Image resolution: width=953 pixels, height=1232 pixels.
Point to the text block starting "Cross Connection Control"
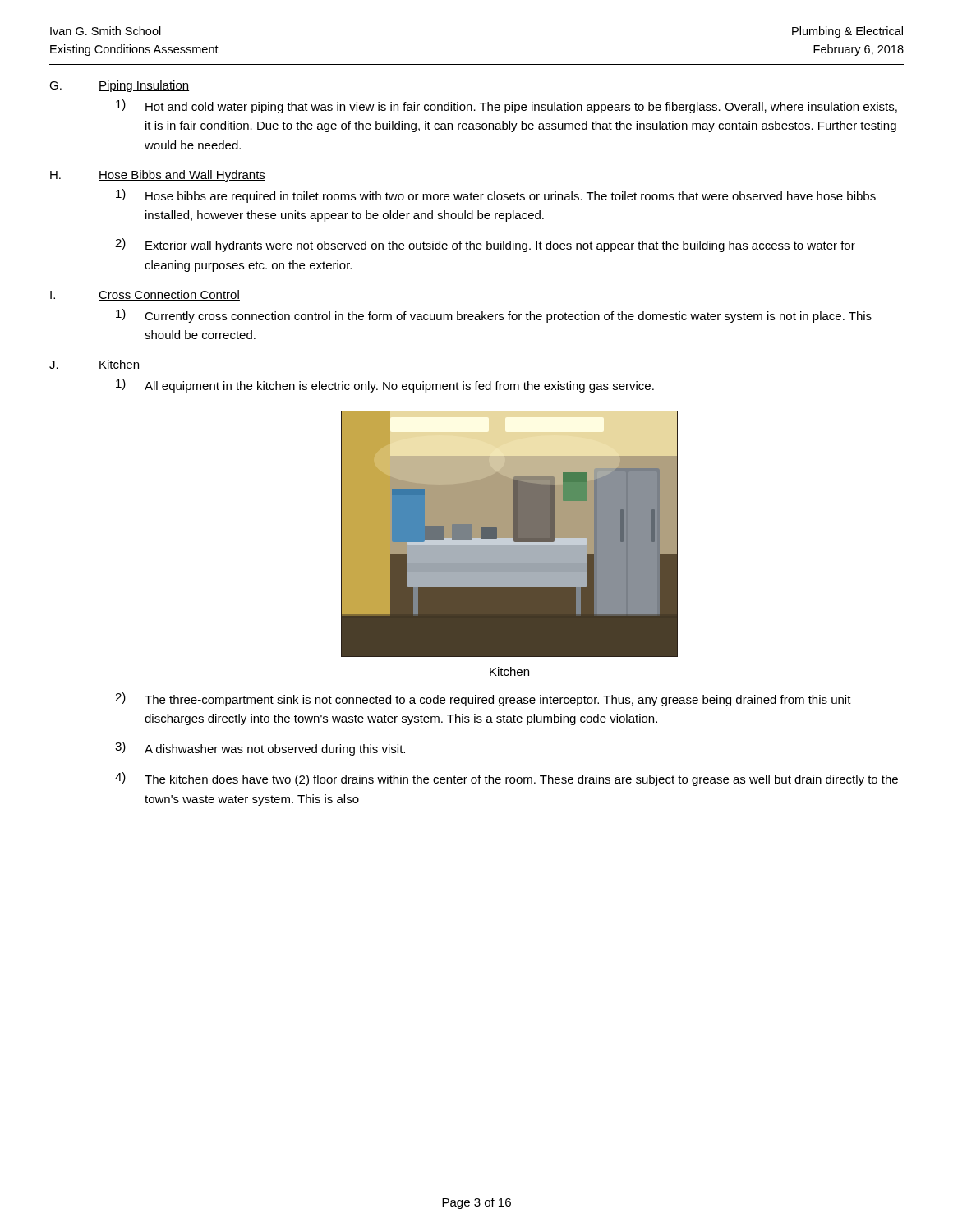click(x=169, y=294)
